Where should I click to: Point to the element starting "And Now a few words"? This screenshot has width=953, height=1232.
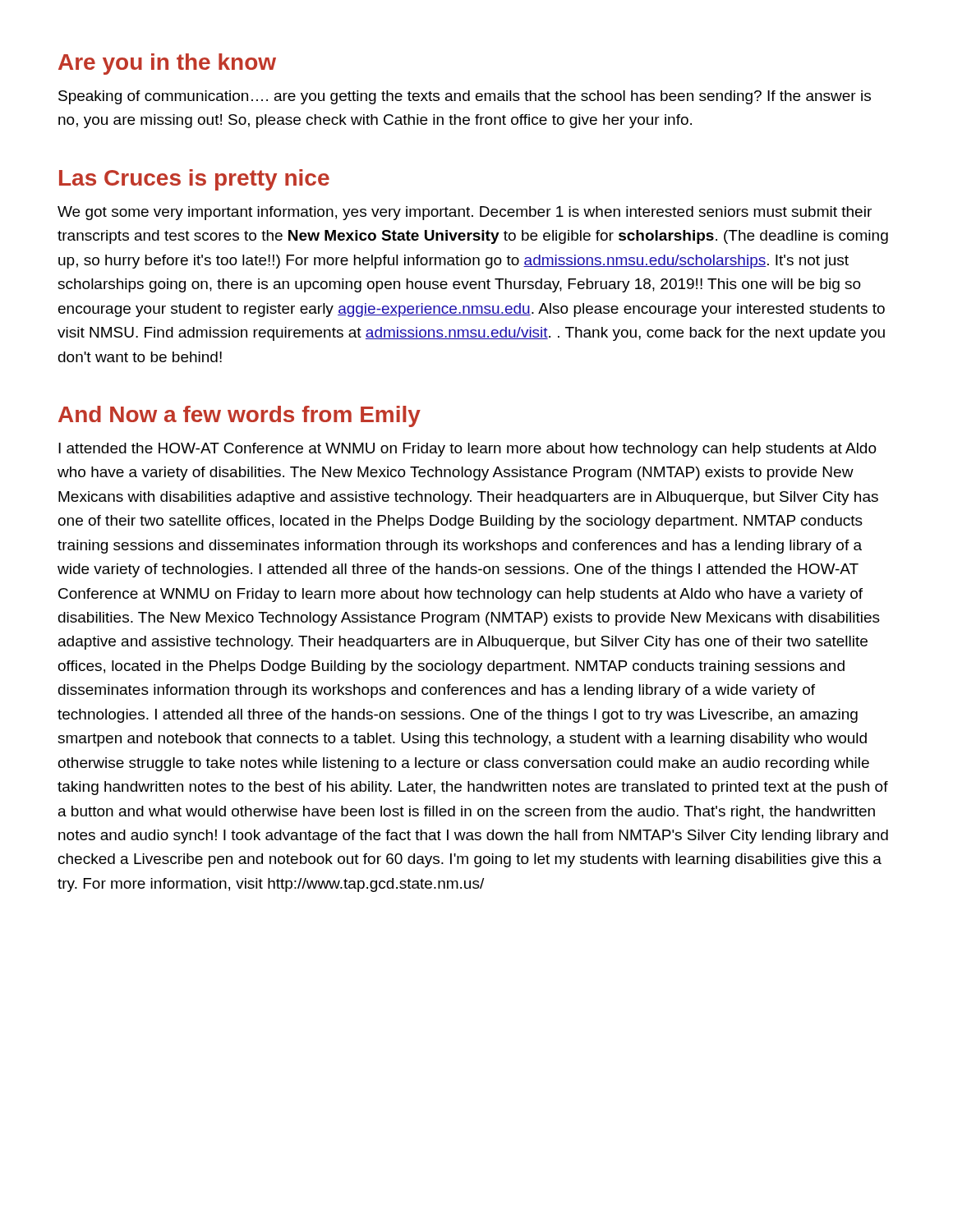tap(239, 415)
